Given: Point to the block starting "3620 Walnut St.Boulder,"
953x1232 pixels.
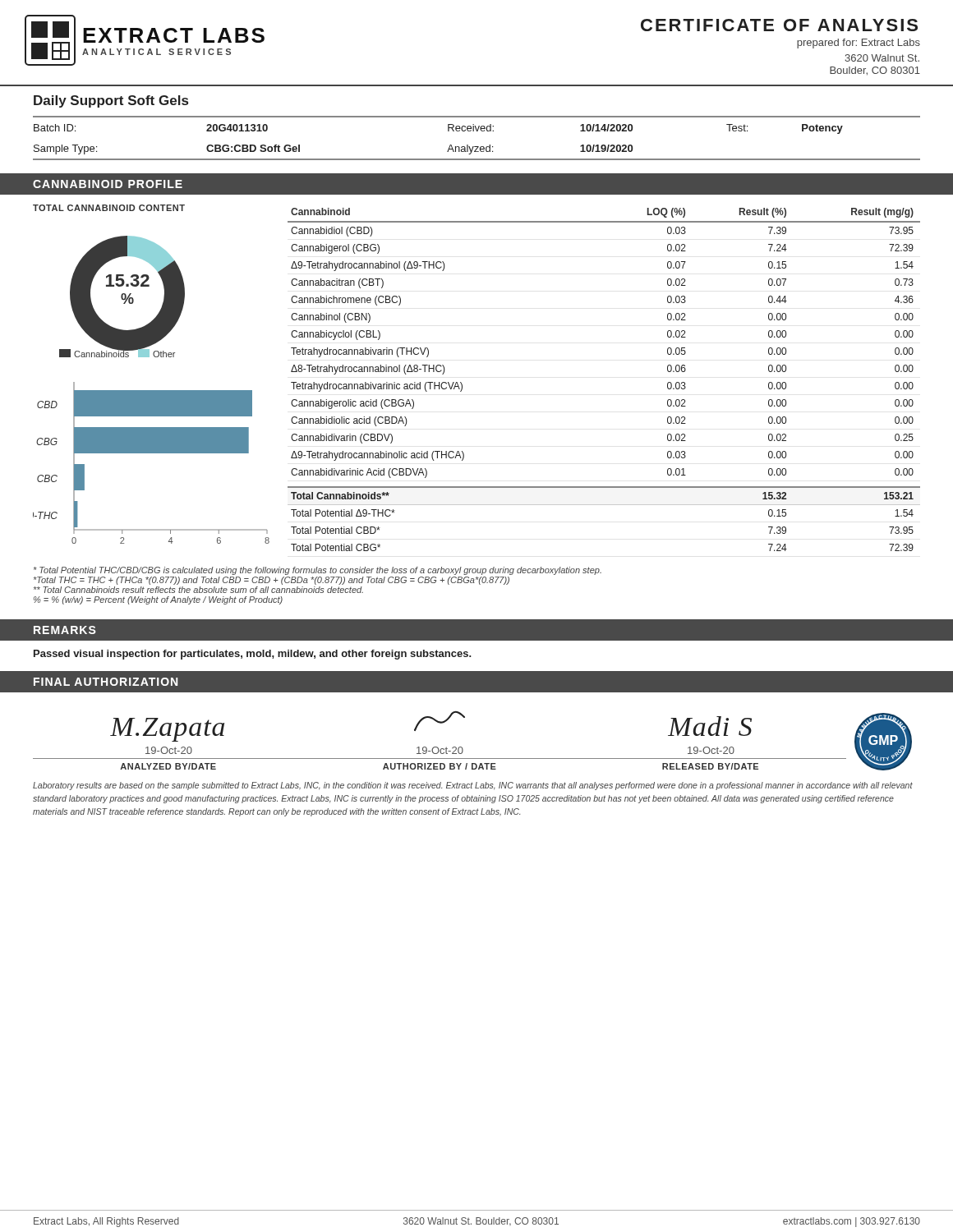Looking at the screenshot, I should [x=875, y=64].
